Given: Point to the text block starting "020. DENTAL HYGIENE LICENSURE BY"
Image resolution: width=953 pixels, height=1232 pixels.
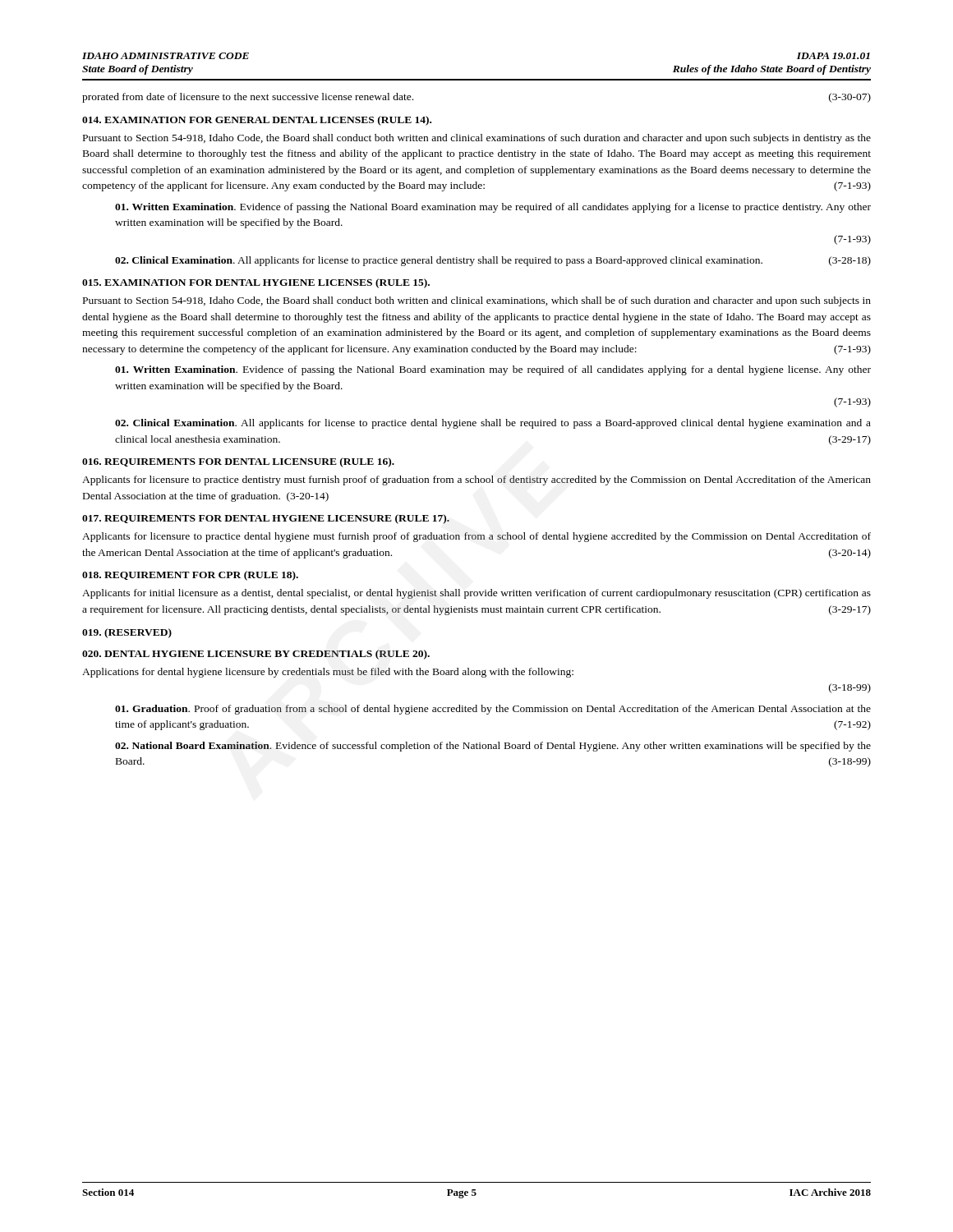Looking at the screenshot, I should (x=256, y=653).
